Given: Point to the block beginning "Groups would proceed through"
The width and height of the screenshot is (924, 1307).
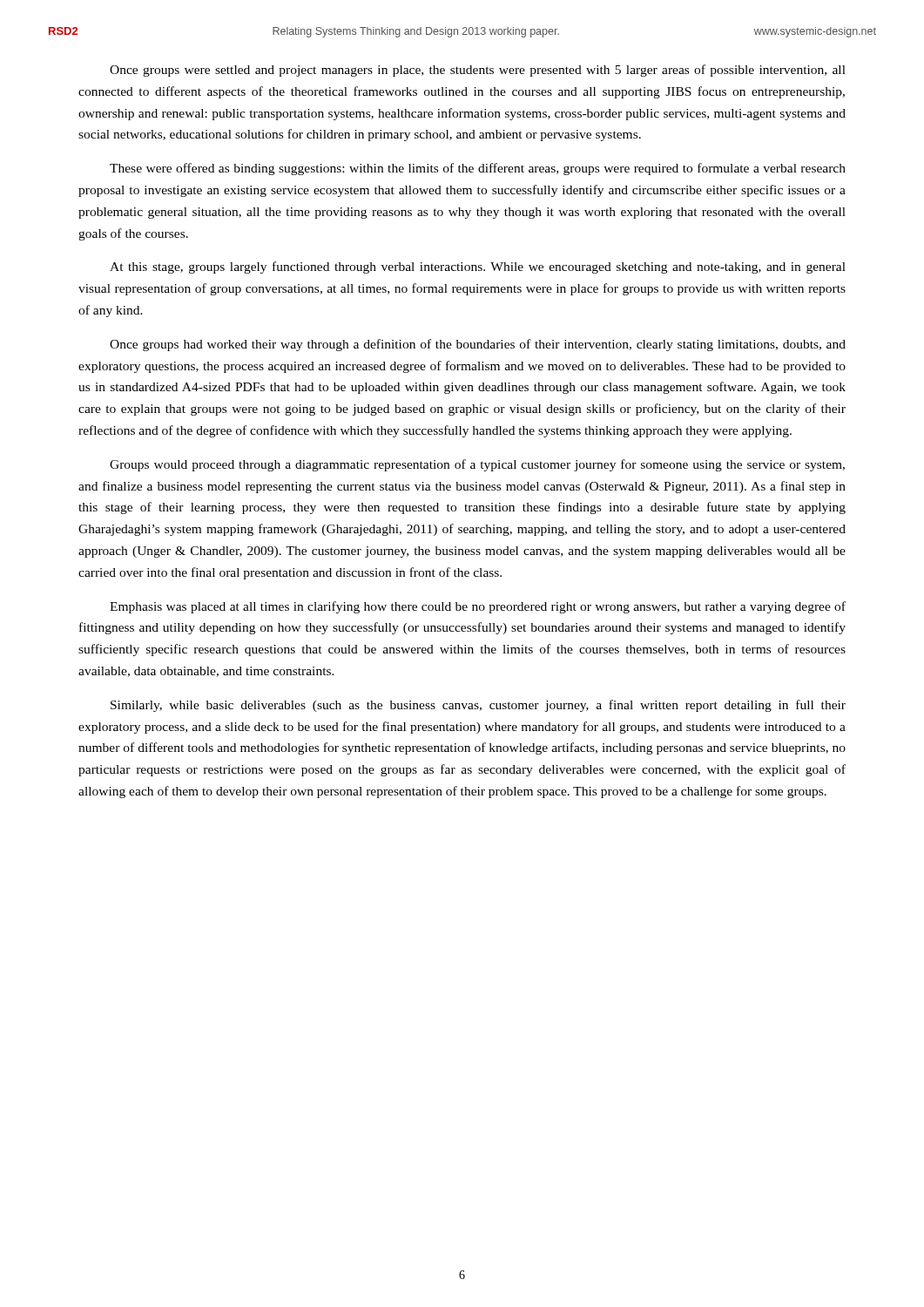Looking at the screenshot, I should 462,518.
